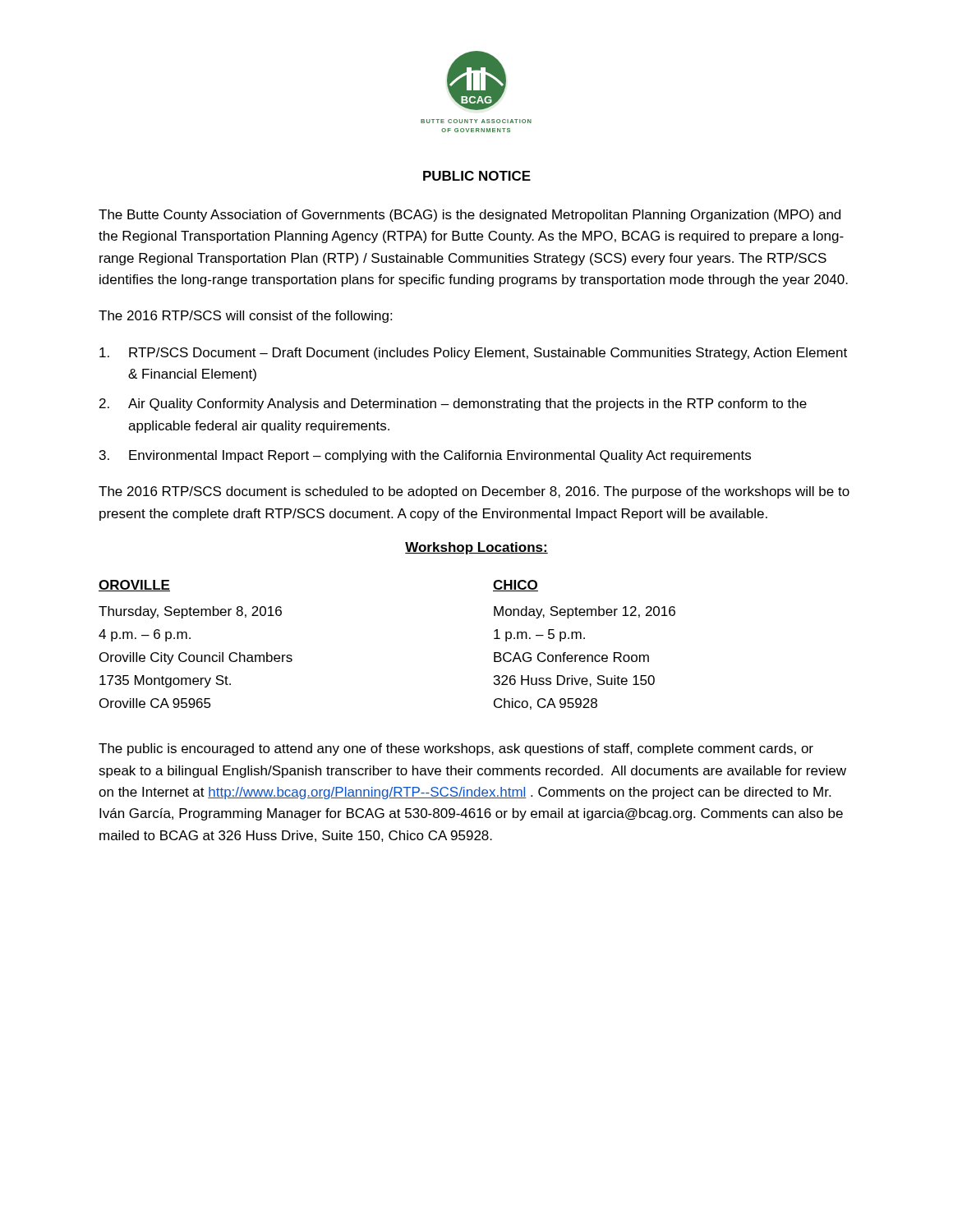Select the element starting "The 2016 RTP/SCS document is"

pos(474,503)
